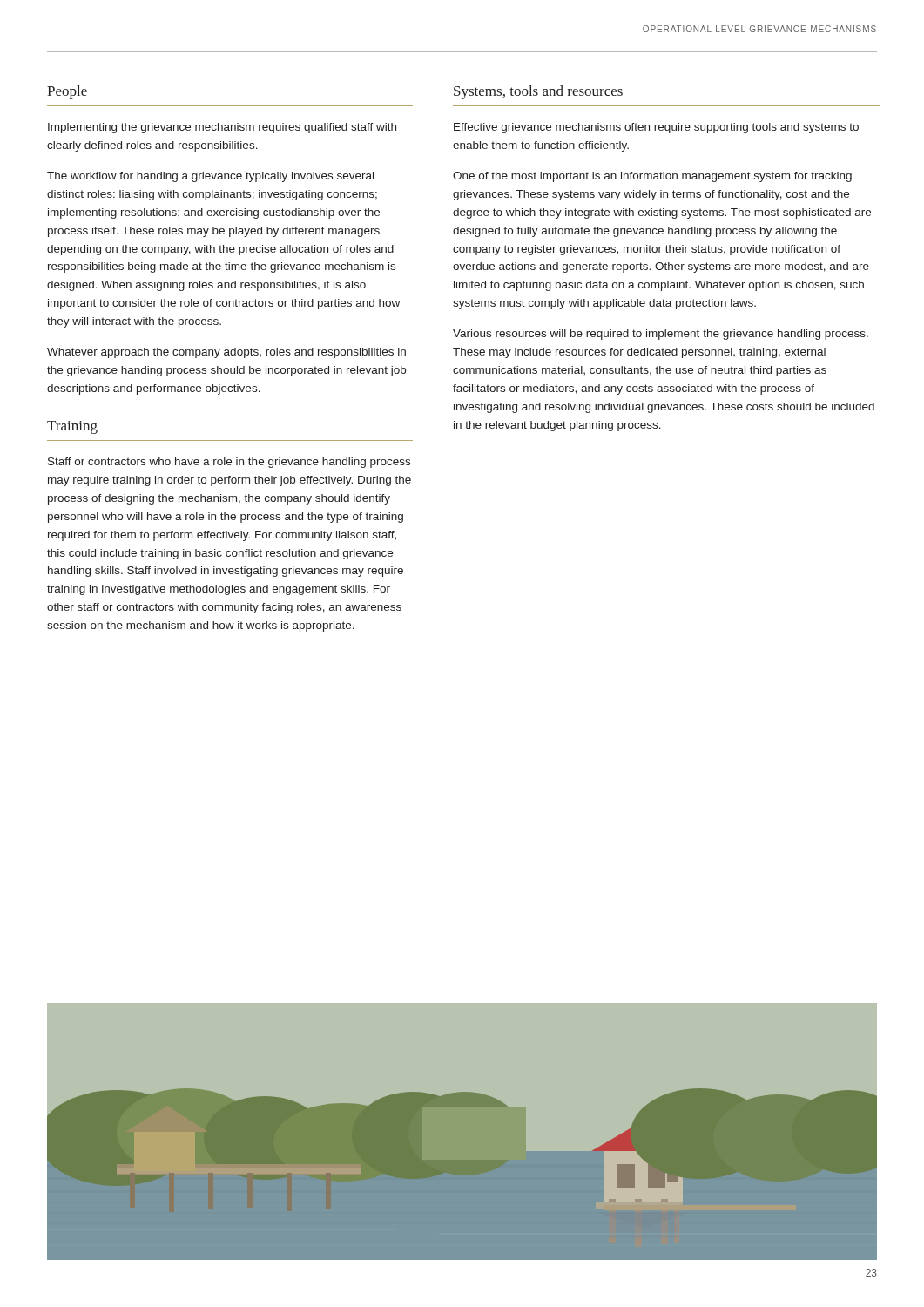Click on the text block with the text "The workflow for"
924x1307 pixels.
click(223, 248)
